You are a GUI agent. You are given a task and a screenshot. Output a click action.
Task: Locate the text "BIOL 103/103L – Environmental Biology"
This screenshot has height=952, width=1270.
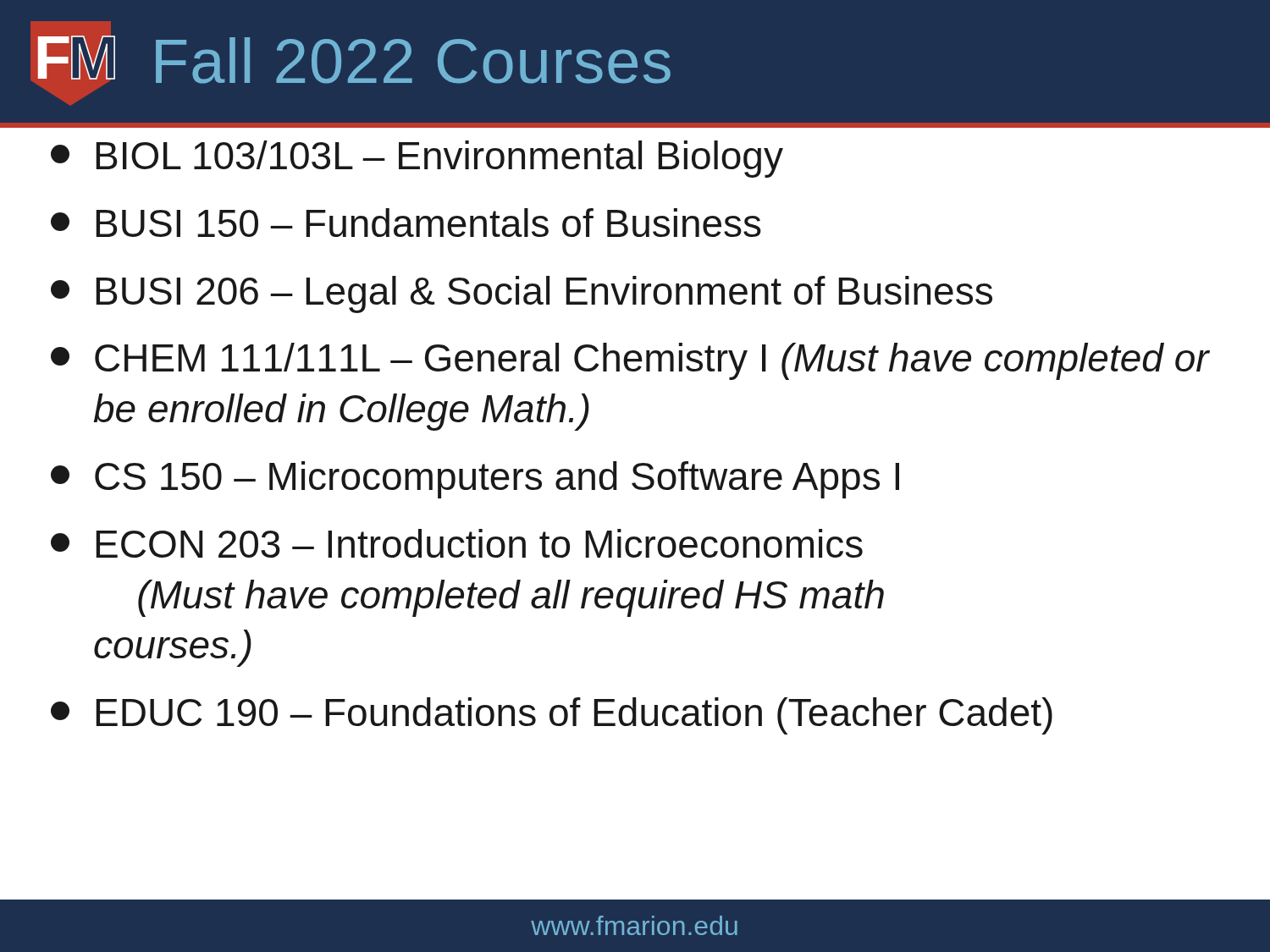point(635,156)
